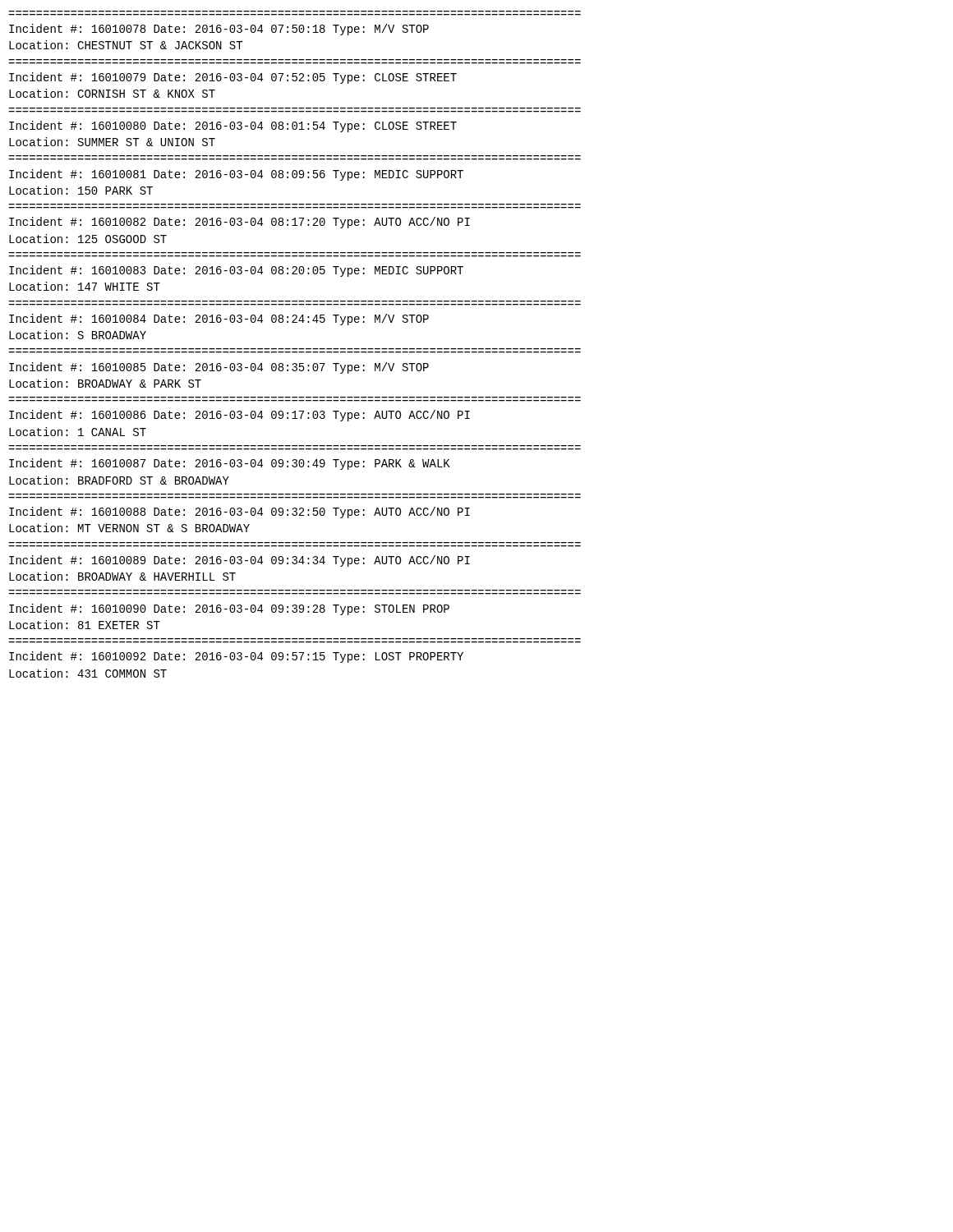Viewport: 953px width, 1232px height.
Task: Point to the passage starting "Incident #: 16010086 Date: 2016-03-04"
Action: pos(239,416)
